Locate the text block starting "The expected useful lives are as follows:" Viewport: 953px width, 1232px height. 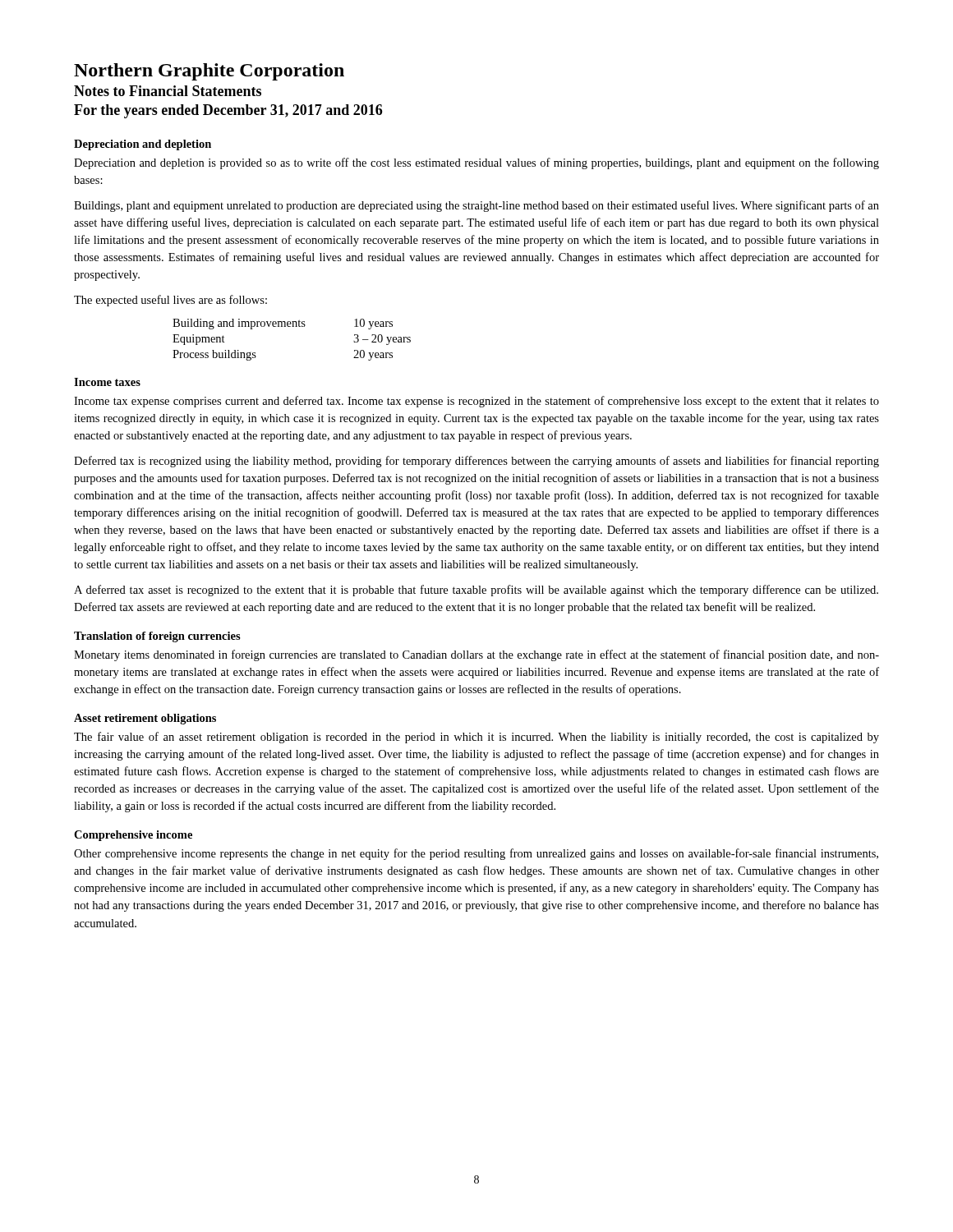pyautogui.click(x=171, y=300)
